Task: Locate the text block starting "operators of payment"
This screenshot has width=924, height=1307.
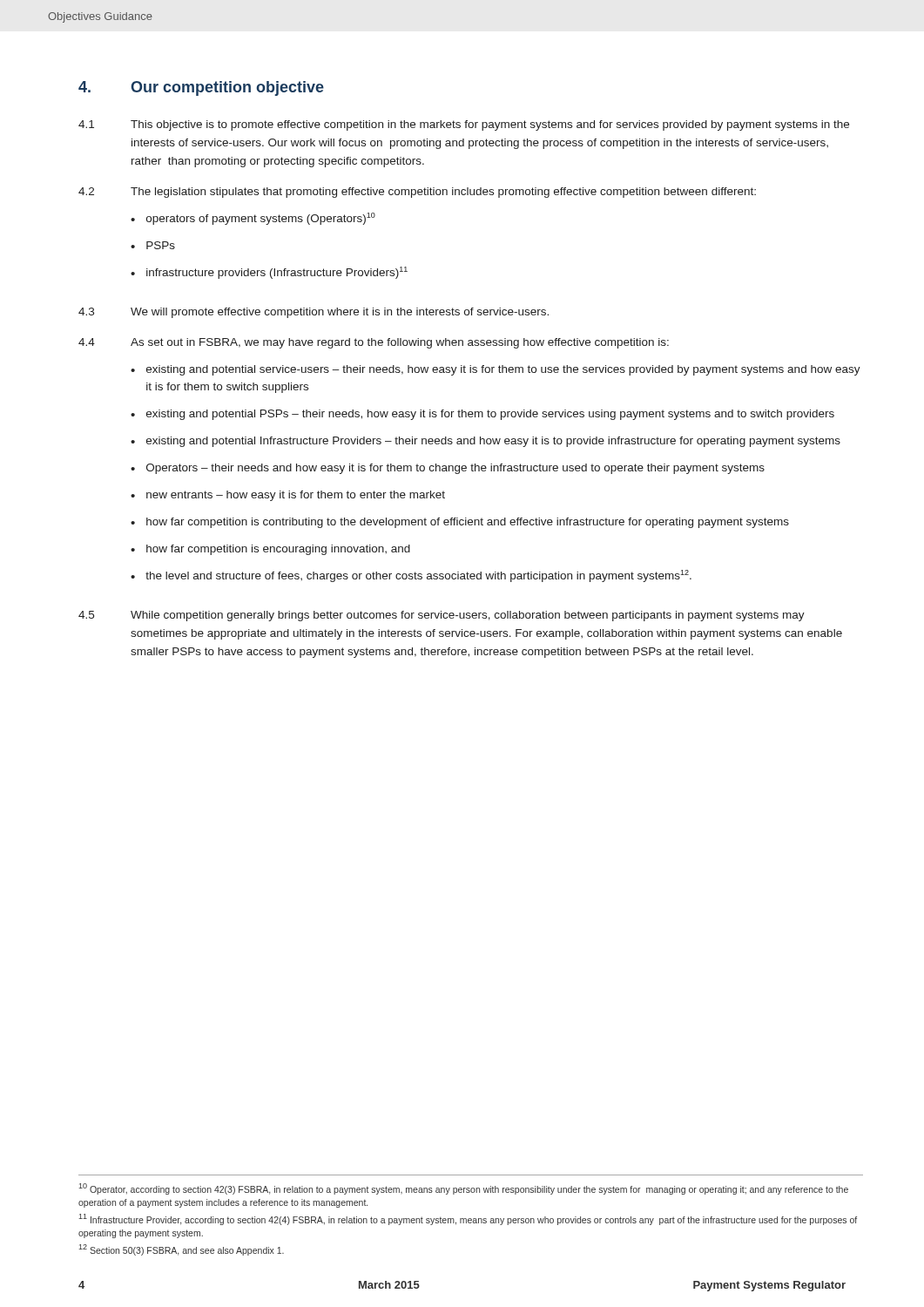Action: pyautogui.click(x=260, y=217)
